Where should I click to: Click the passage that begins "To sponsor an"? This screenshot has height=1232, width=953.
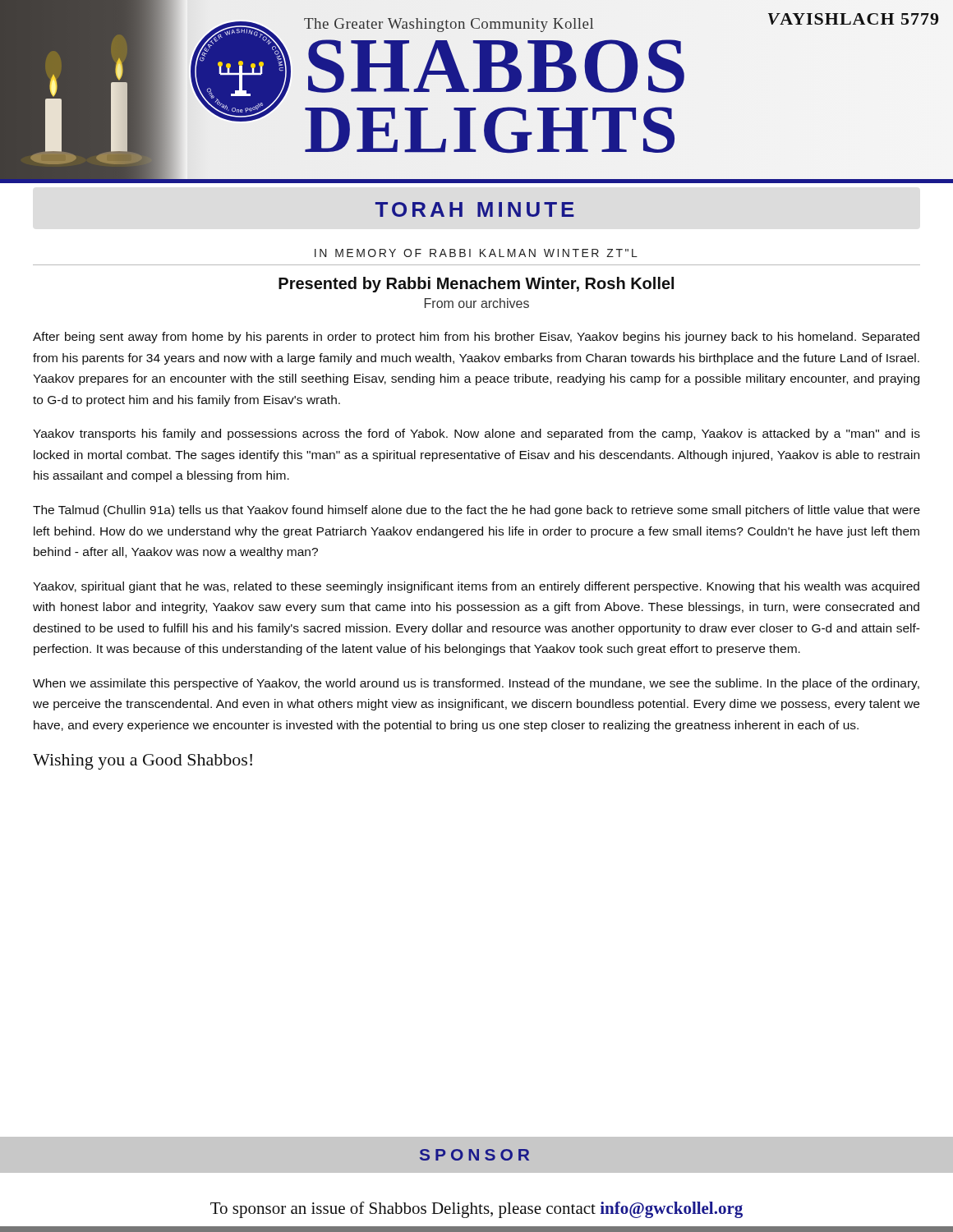tap(476, 1208)
